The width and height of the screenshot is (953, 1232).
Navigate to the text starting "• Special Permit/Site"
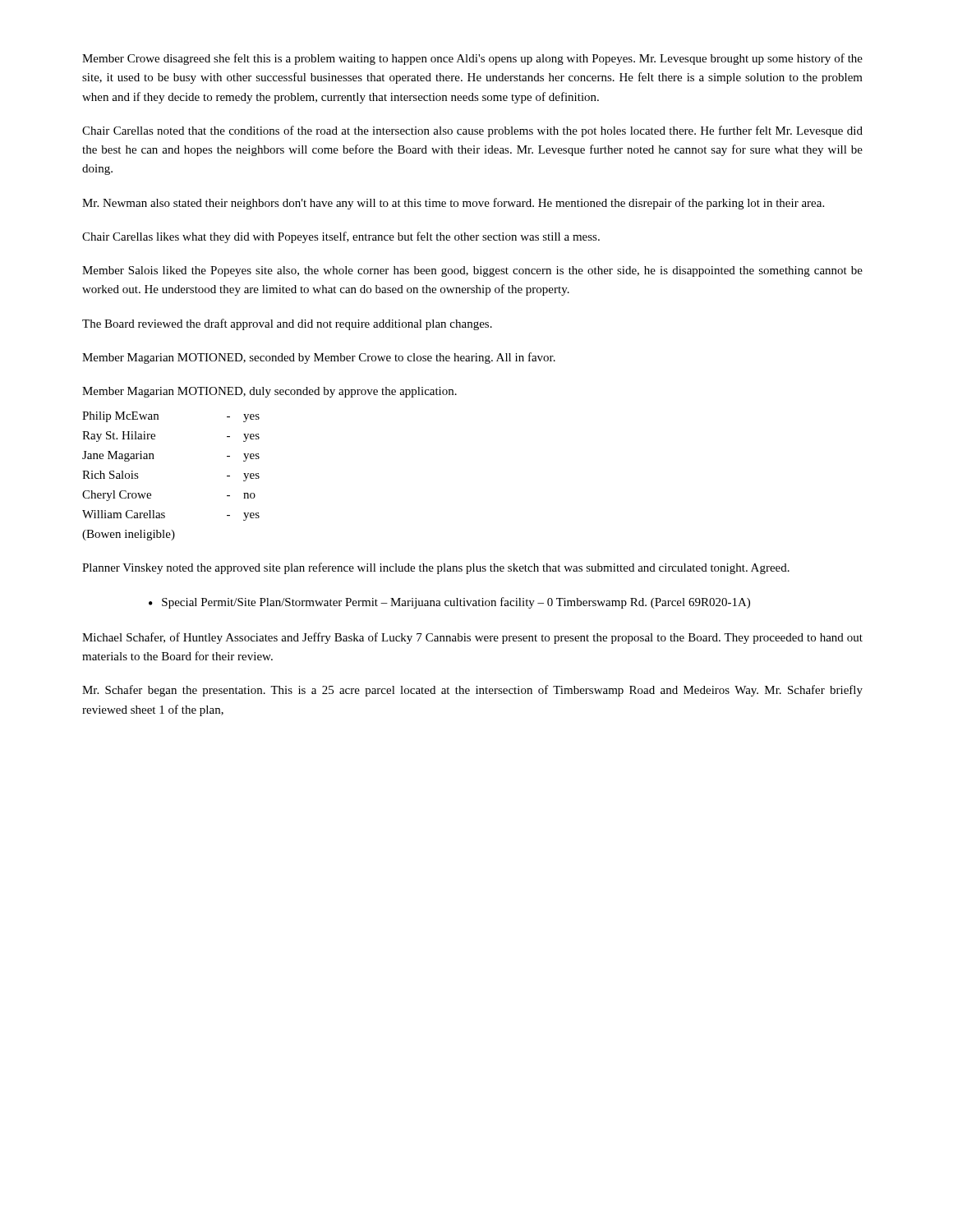pos(505,603)
